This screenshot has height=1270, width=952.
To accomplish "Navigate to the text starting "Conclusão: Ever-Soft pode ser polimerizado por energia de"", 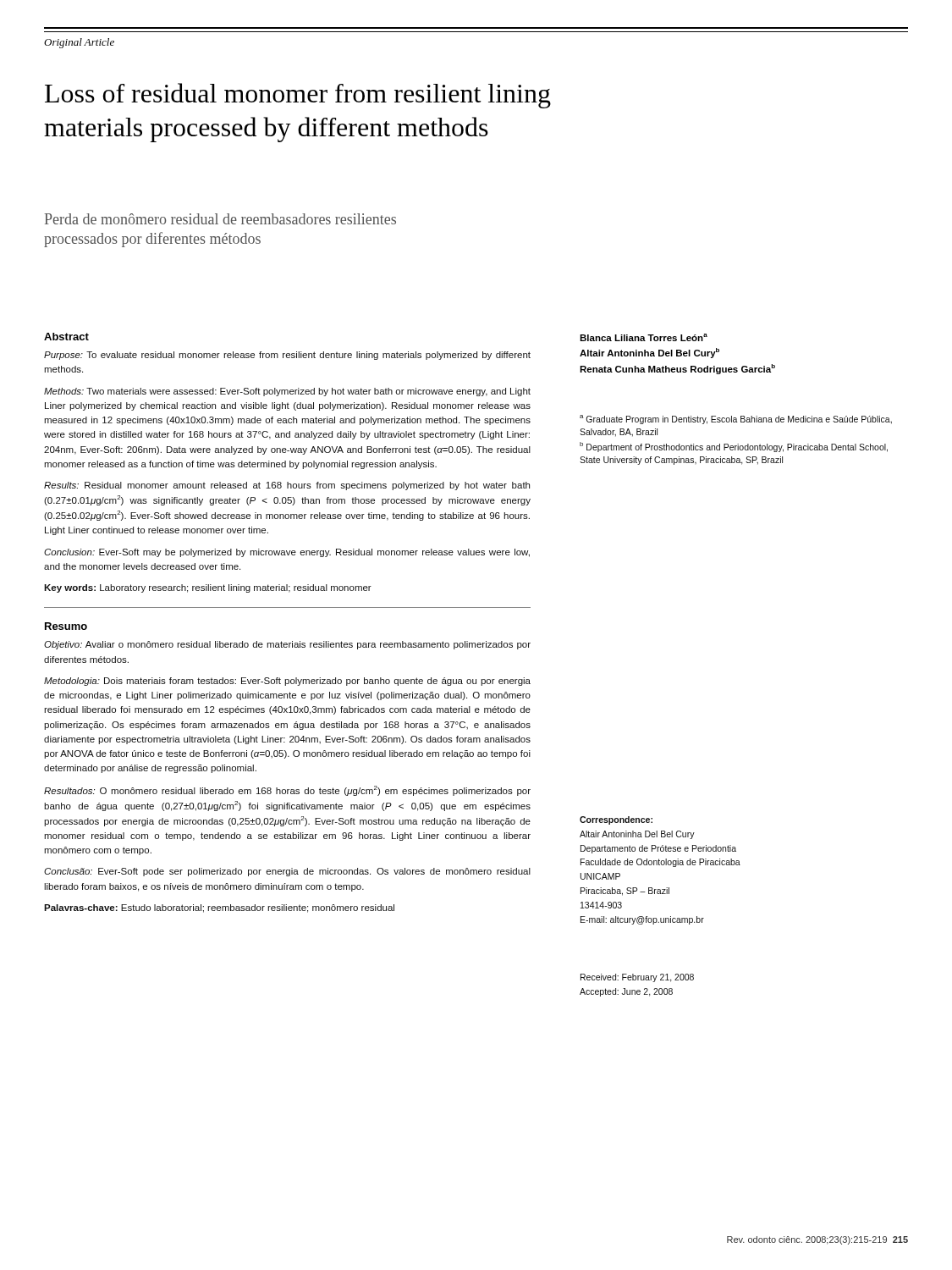I will pos(287,879).
